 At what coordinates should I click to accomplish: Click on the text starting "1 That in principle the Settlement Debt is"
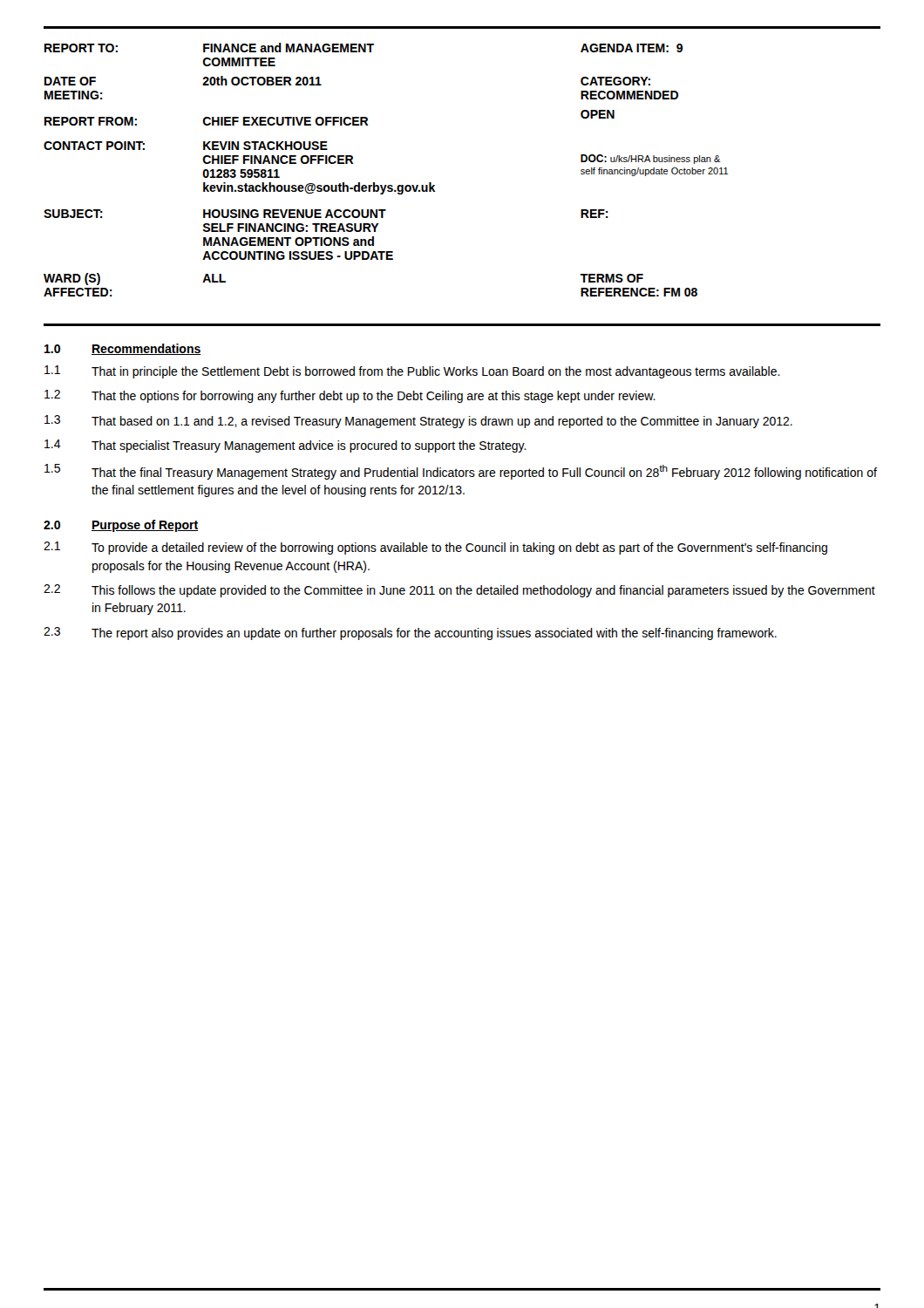coord(412,372)
